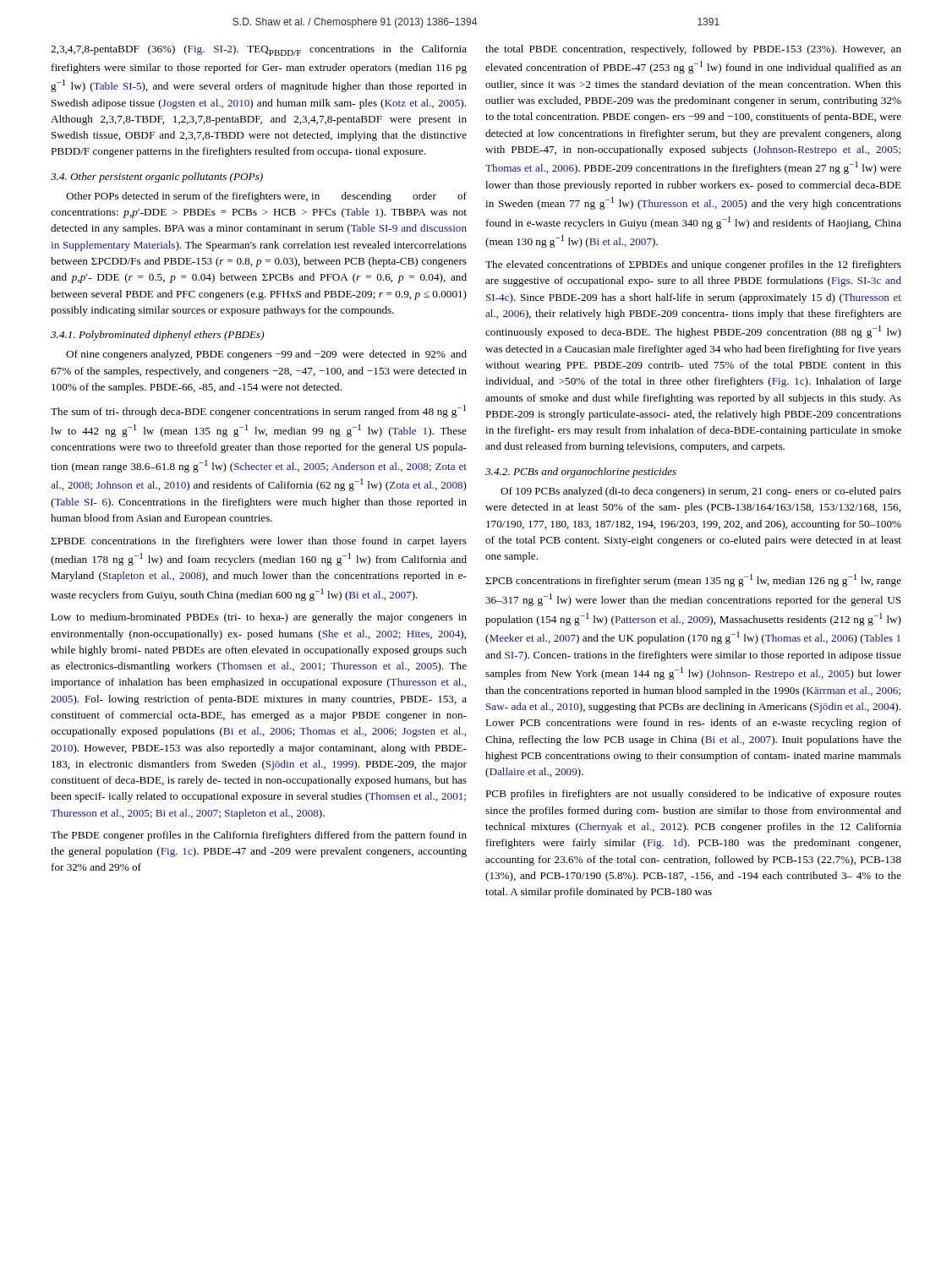Viewport: 952px width, 1268px height.
Task: Find the passage starting "The elevated concentrations of ΣPBDEs"
Action: tap(693, 355)
